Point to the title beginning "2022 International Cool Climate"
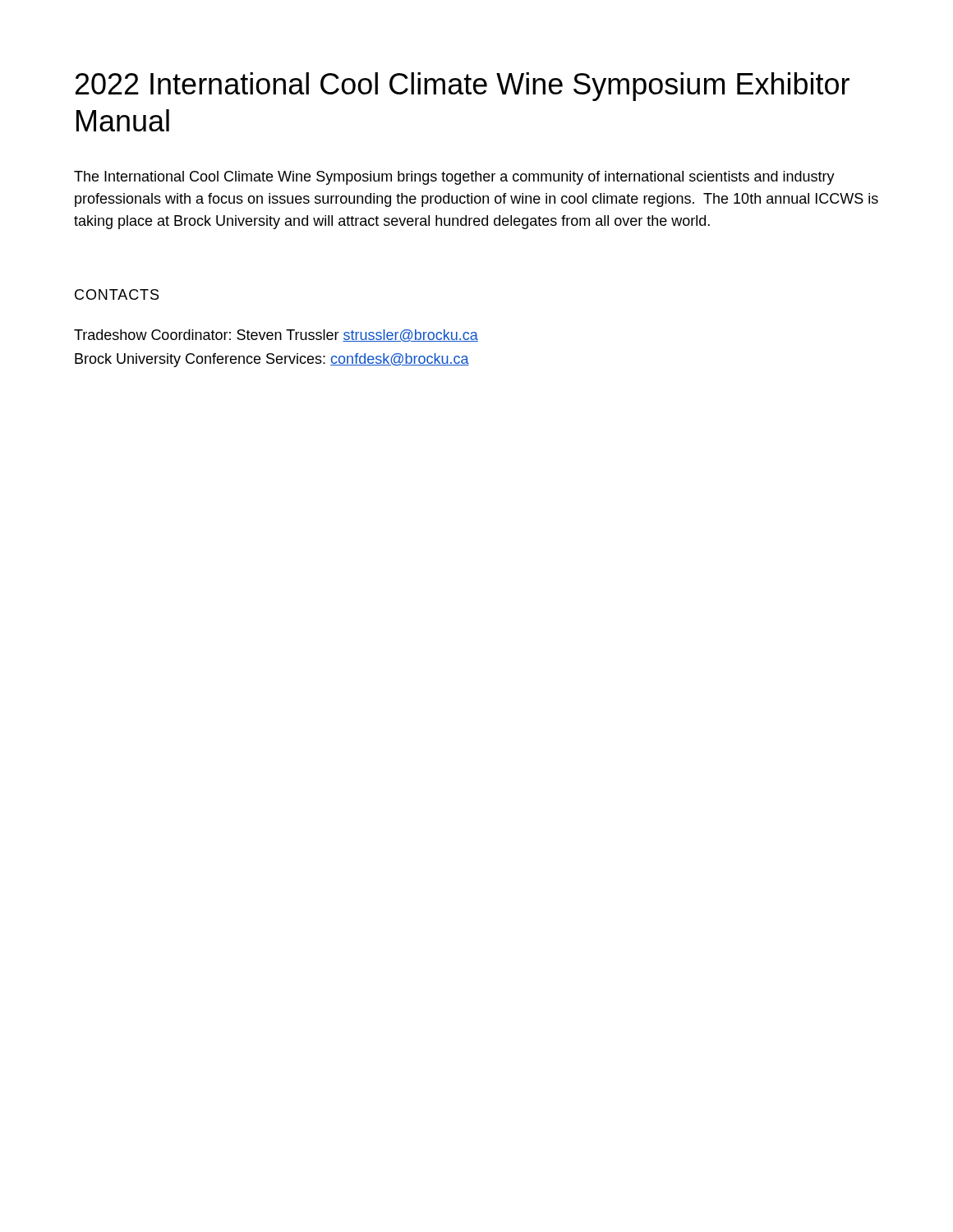The width and height of the screenshot is (953, 1232). [x=462, y=103]
